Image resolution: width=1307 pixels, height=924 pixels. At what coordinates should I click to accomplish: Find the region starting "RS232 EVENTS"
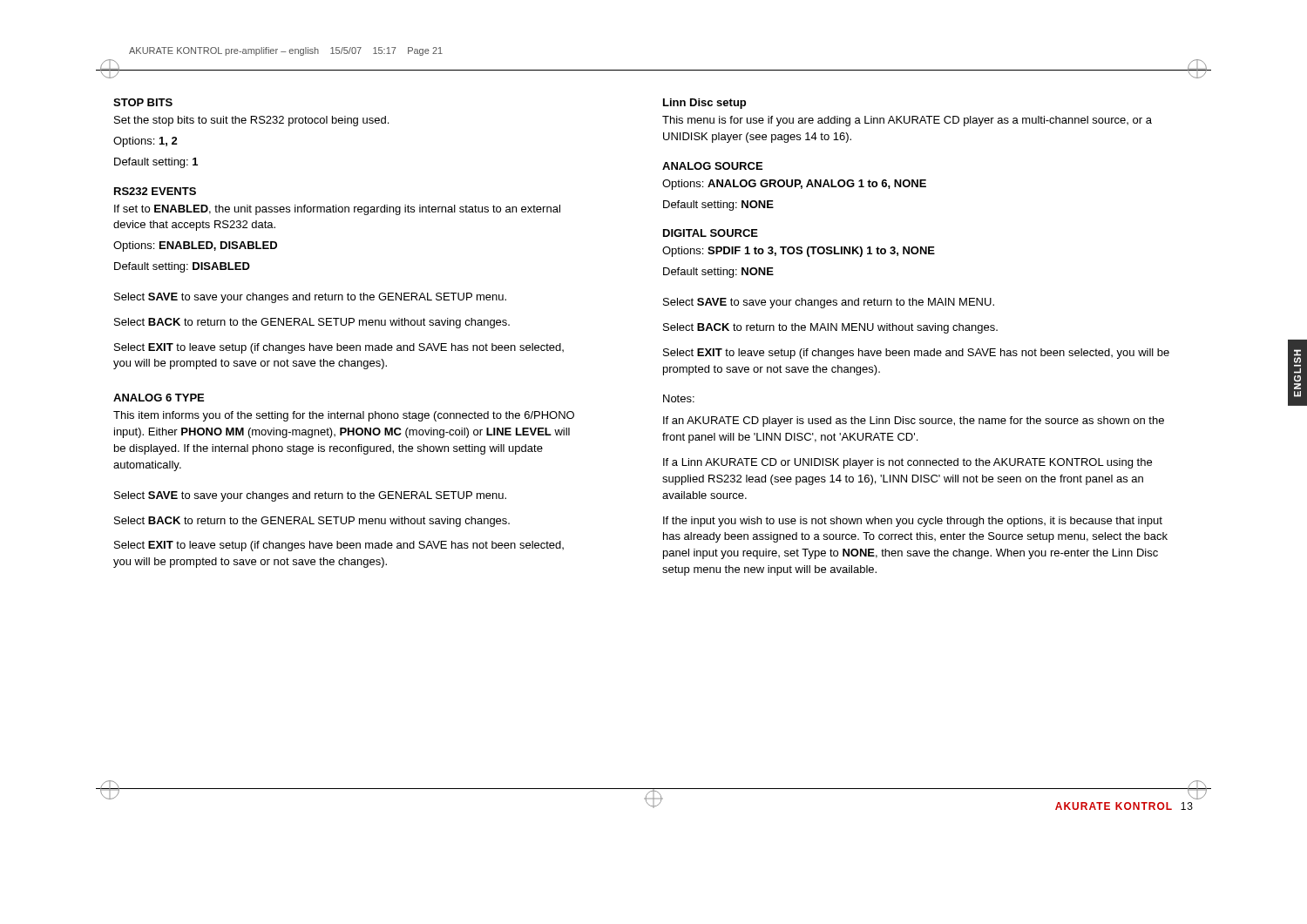[x=155, y=191]
